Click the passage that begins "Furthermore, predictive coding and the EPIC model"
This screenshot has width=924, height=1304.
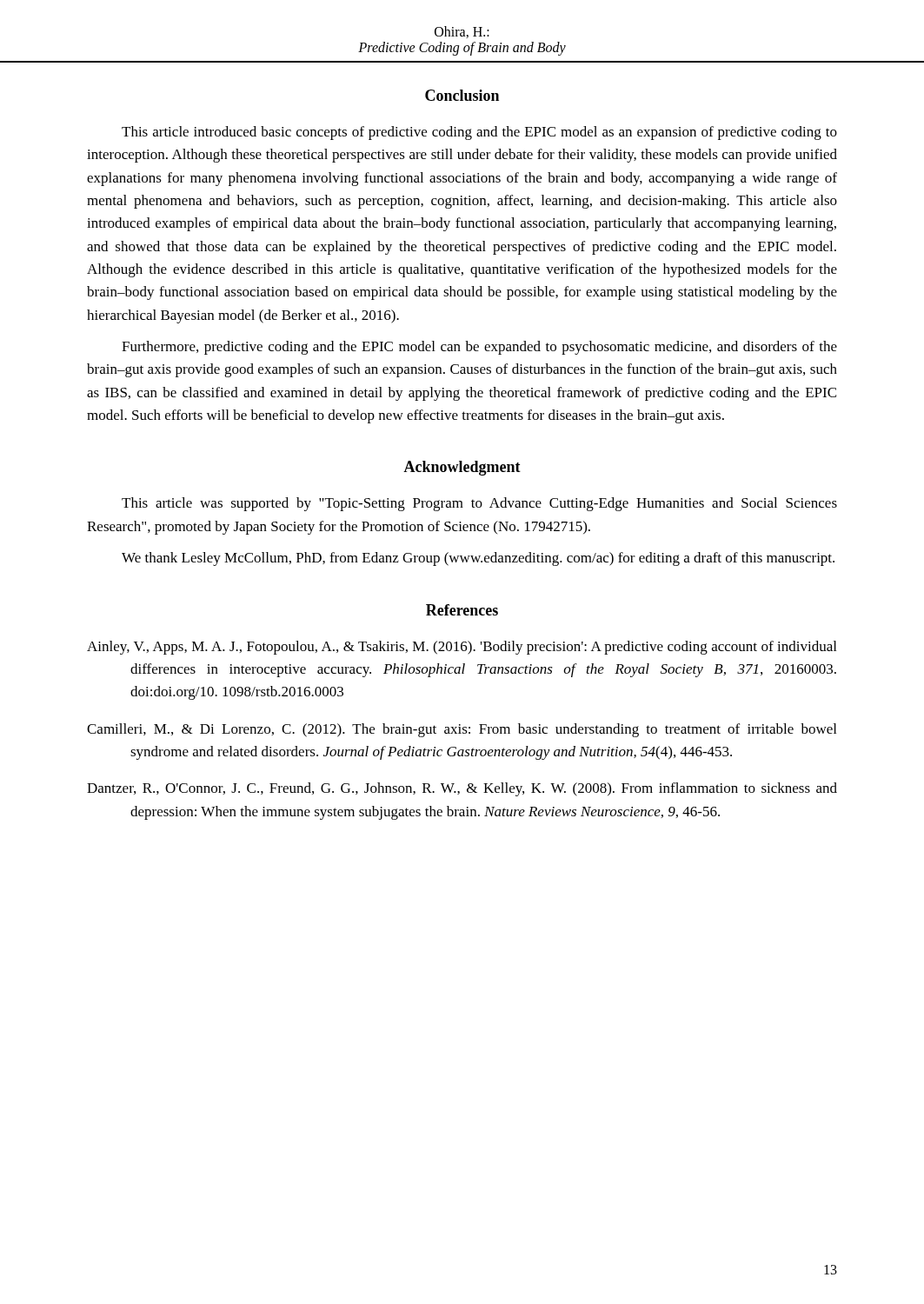pos(462,381)
